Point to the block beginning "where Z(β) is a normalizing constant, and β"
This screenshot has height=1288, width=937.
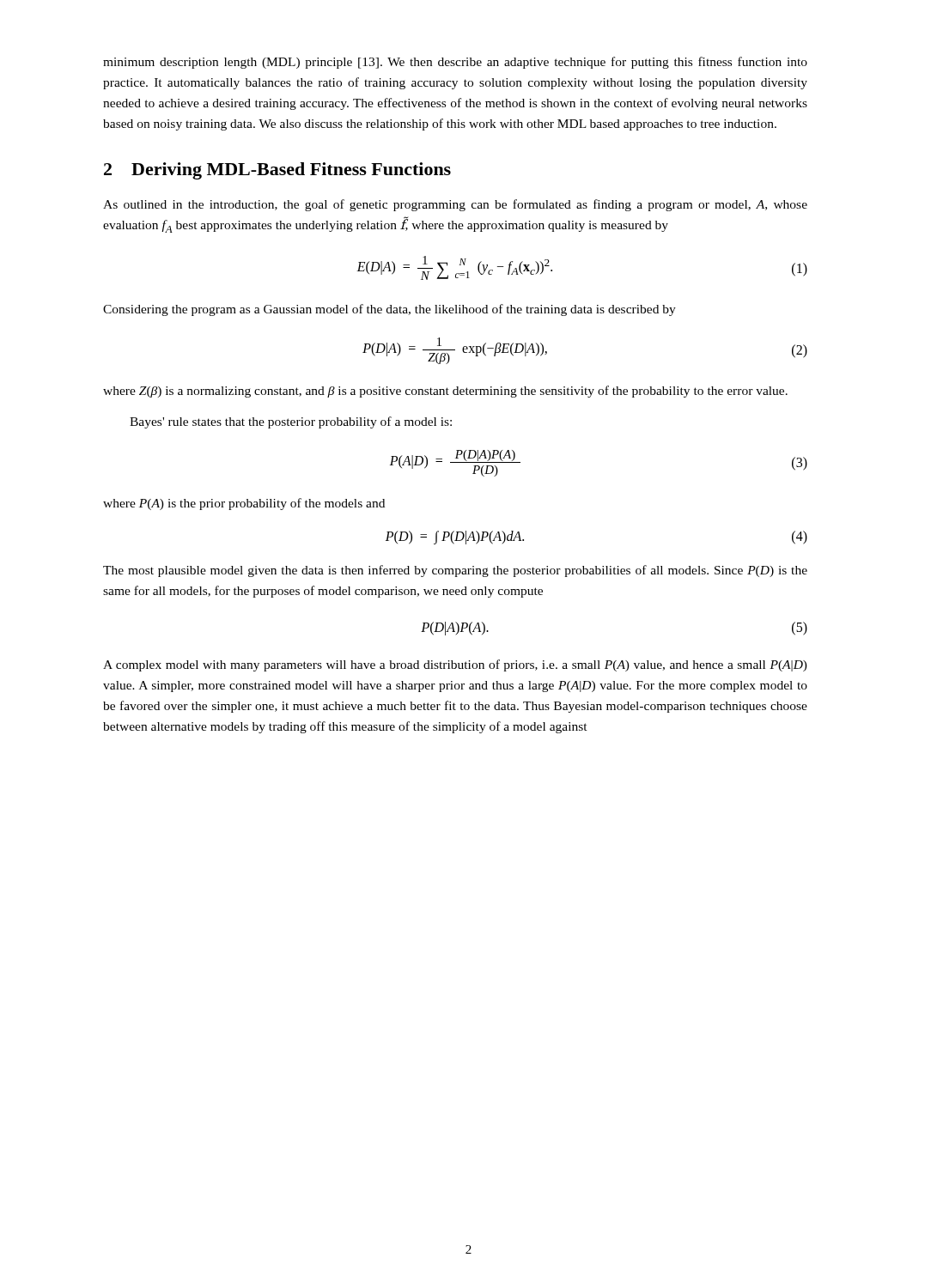pos(455,406)
